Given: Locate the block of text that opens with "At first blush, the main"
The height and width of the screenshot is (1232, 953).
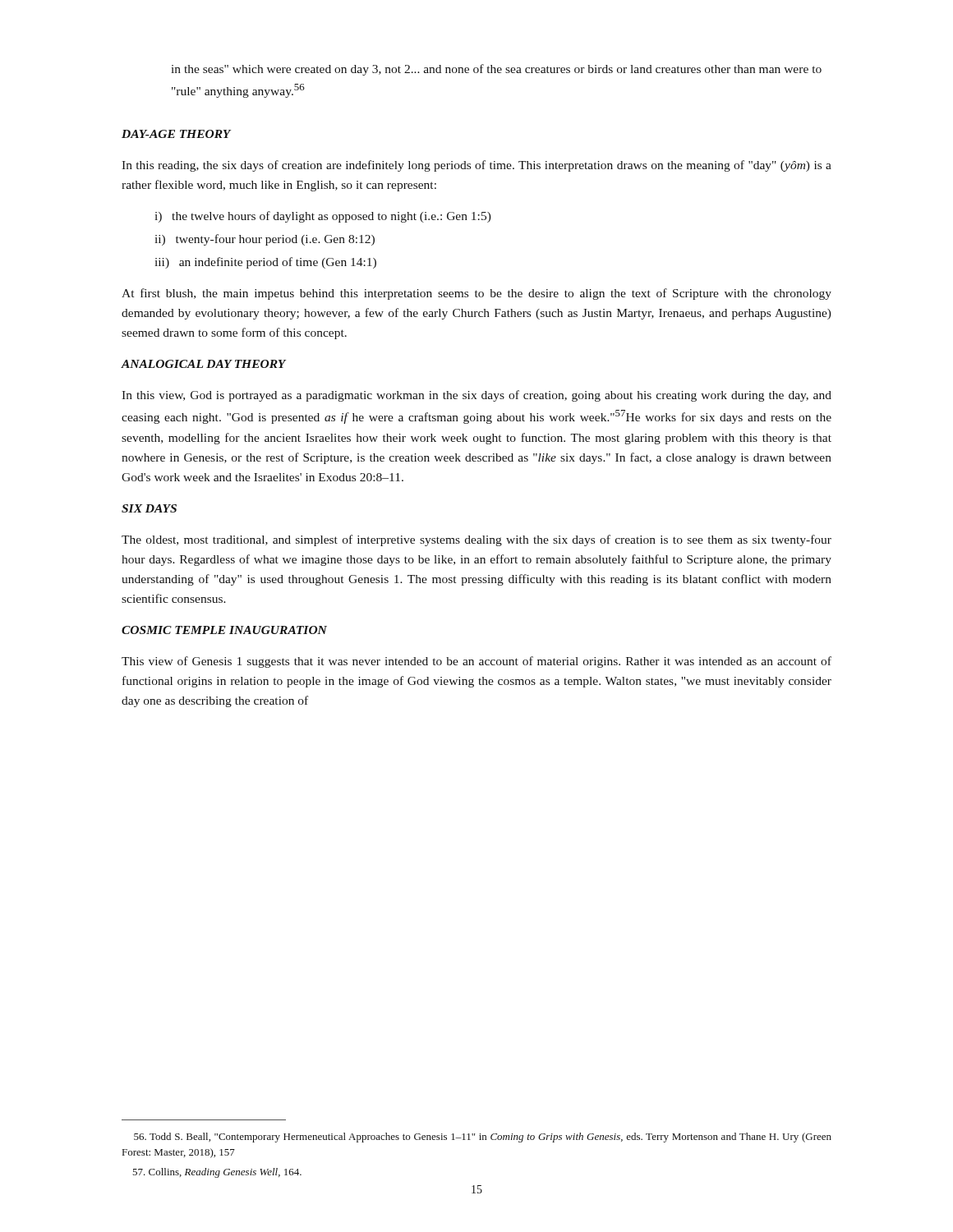Looking at the screenshot, I should [476, 313].
